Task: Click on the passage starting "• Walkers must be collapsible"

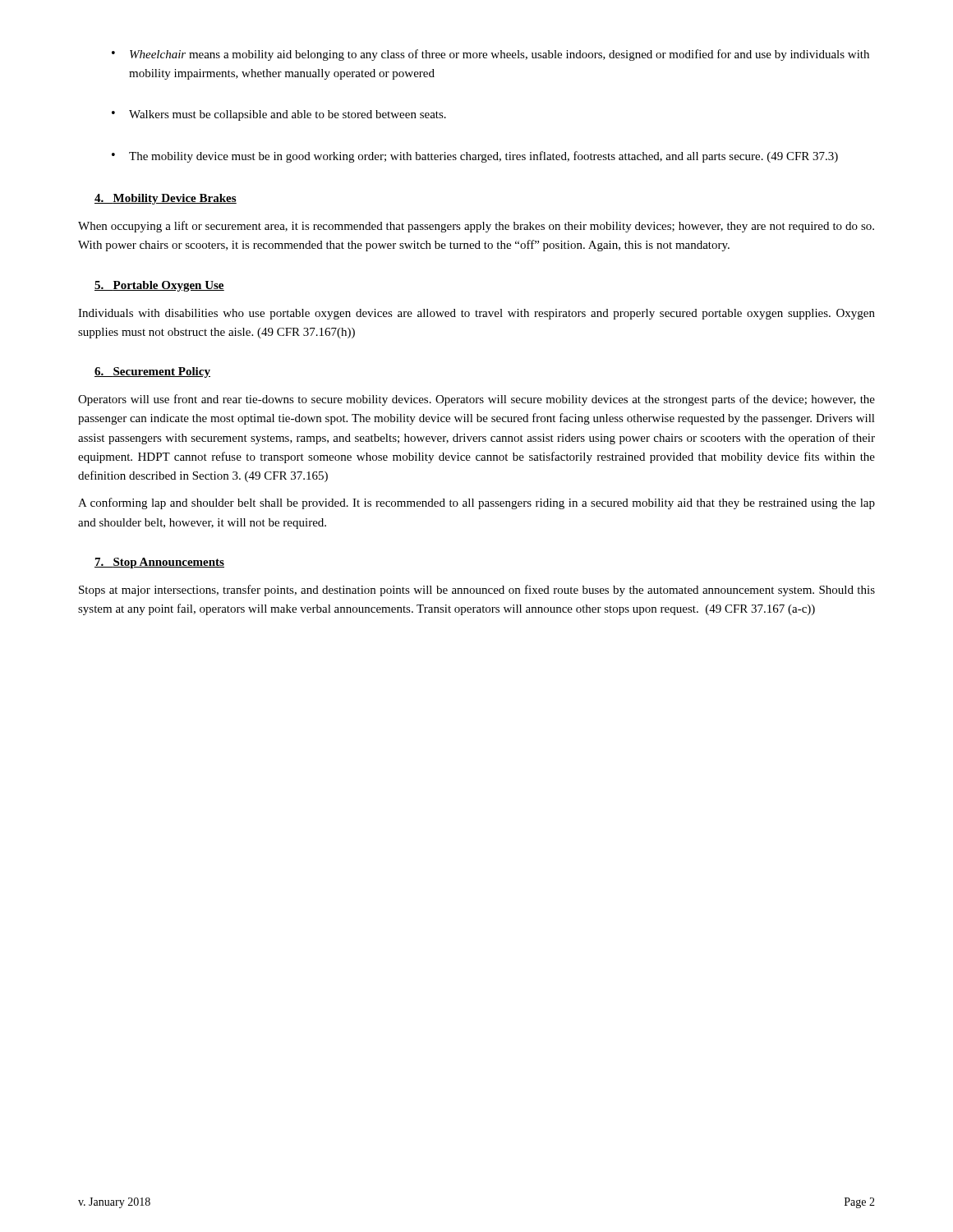Action: tap(279, 115)
